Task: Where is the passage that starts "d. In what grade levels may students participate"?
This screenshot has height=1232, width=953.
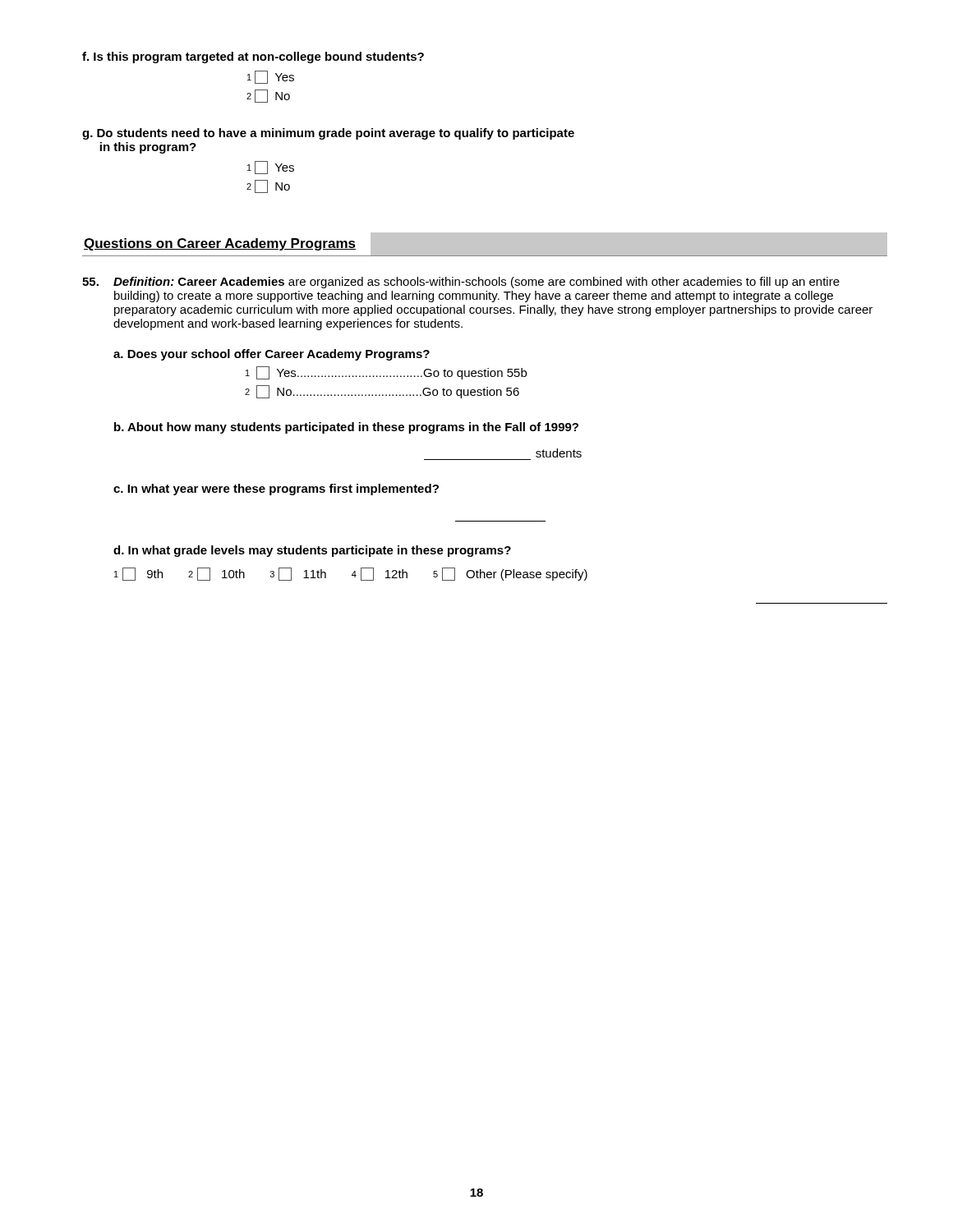Action: point(500,573)
